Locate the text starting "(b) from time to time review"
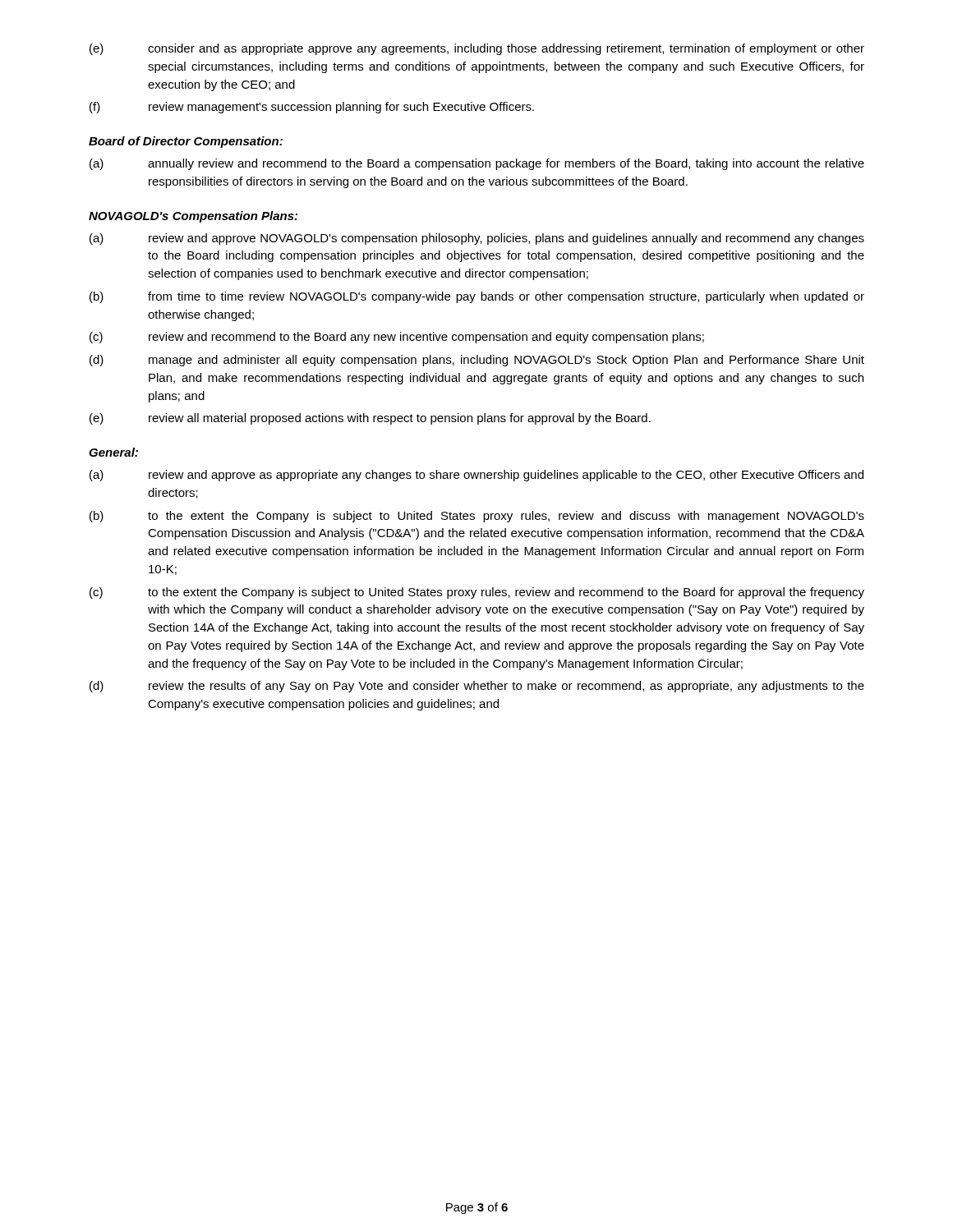953x1232 pixels. tap(476, 305)
